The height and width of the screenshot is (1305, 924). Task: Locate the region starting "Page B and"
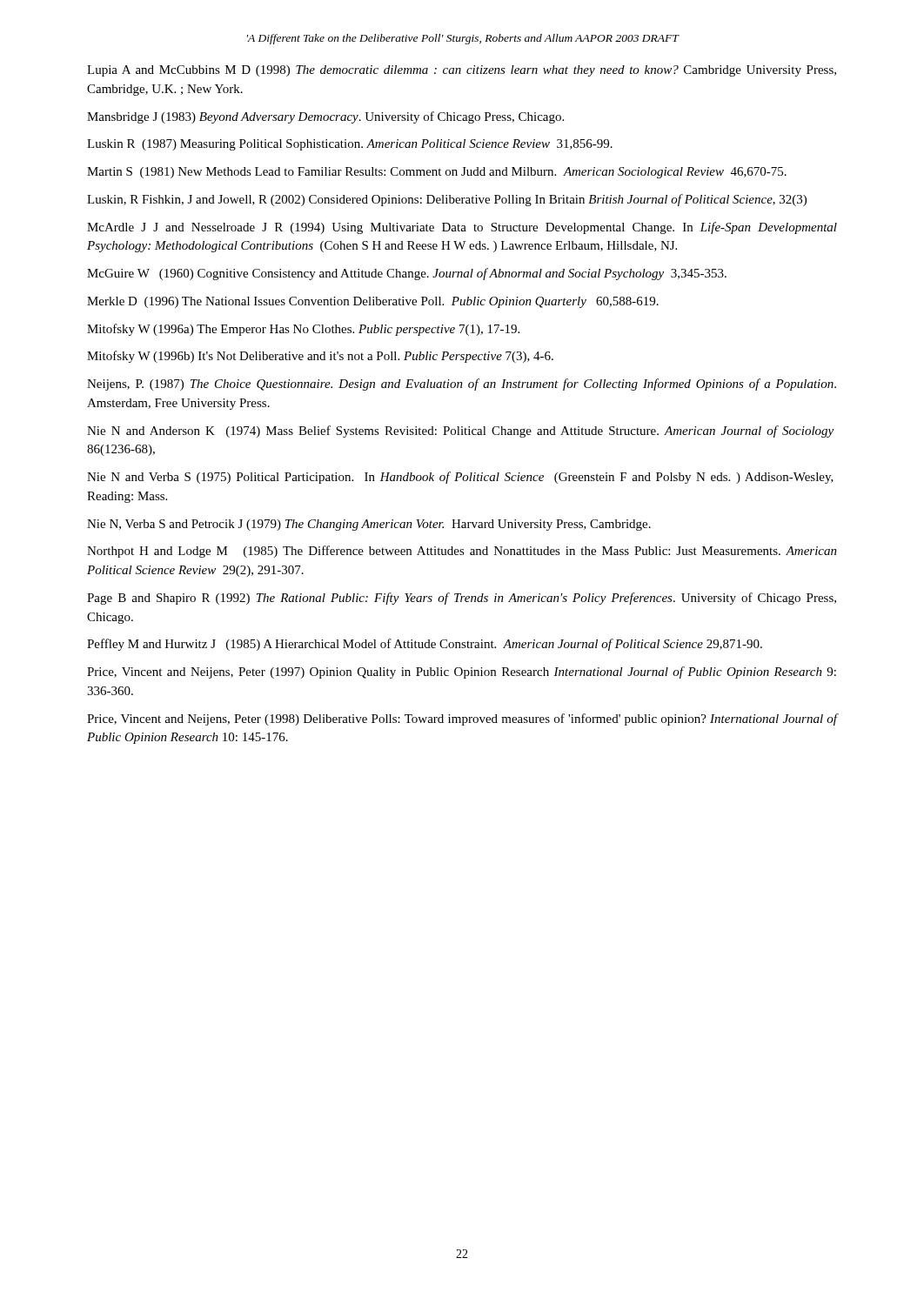click(462, 607)
